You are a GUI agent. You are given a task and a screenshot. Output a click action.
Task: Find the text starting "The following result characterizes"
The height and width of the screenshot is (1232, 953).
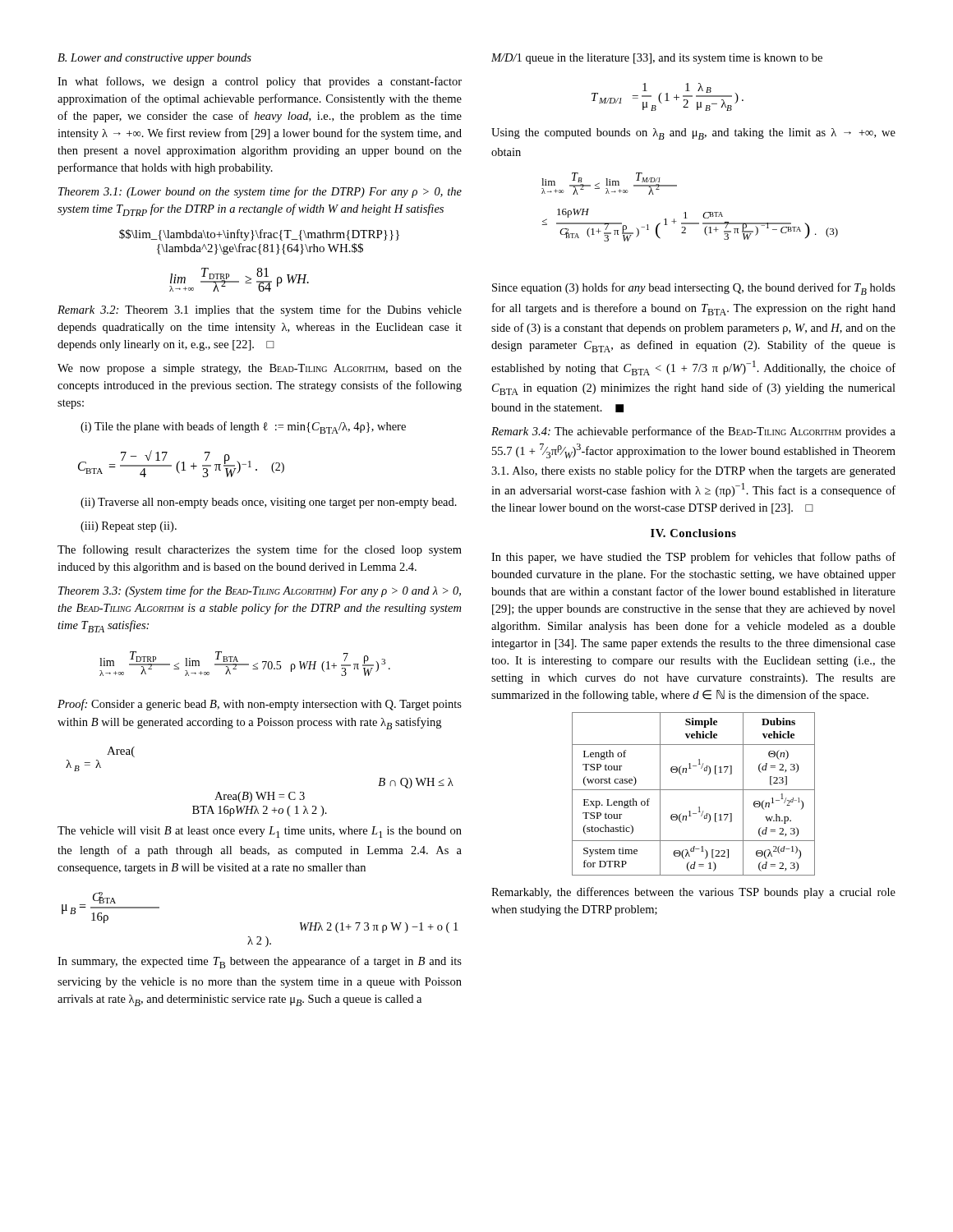click(260, 589)
